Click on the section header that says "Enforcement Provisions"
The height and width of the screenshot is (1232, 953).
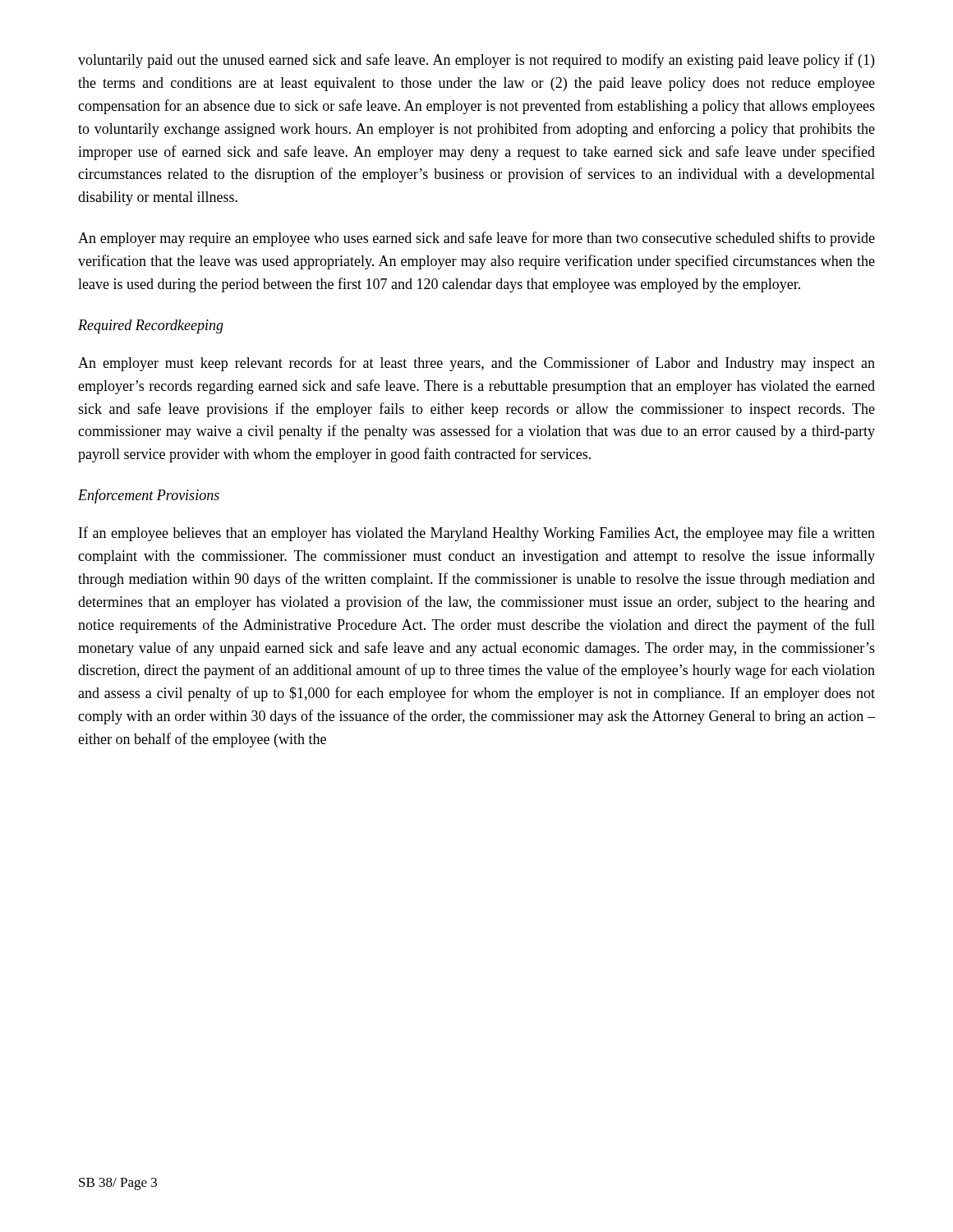tap(149, 495)
